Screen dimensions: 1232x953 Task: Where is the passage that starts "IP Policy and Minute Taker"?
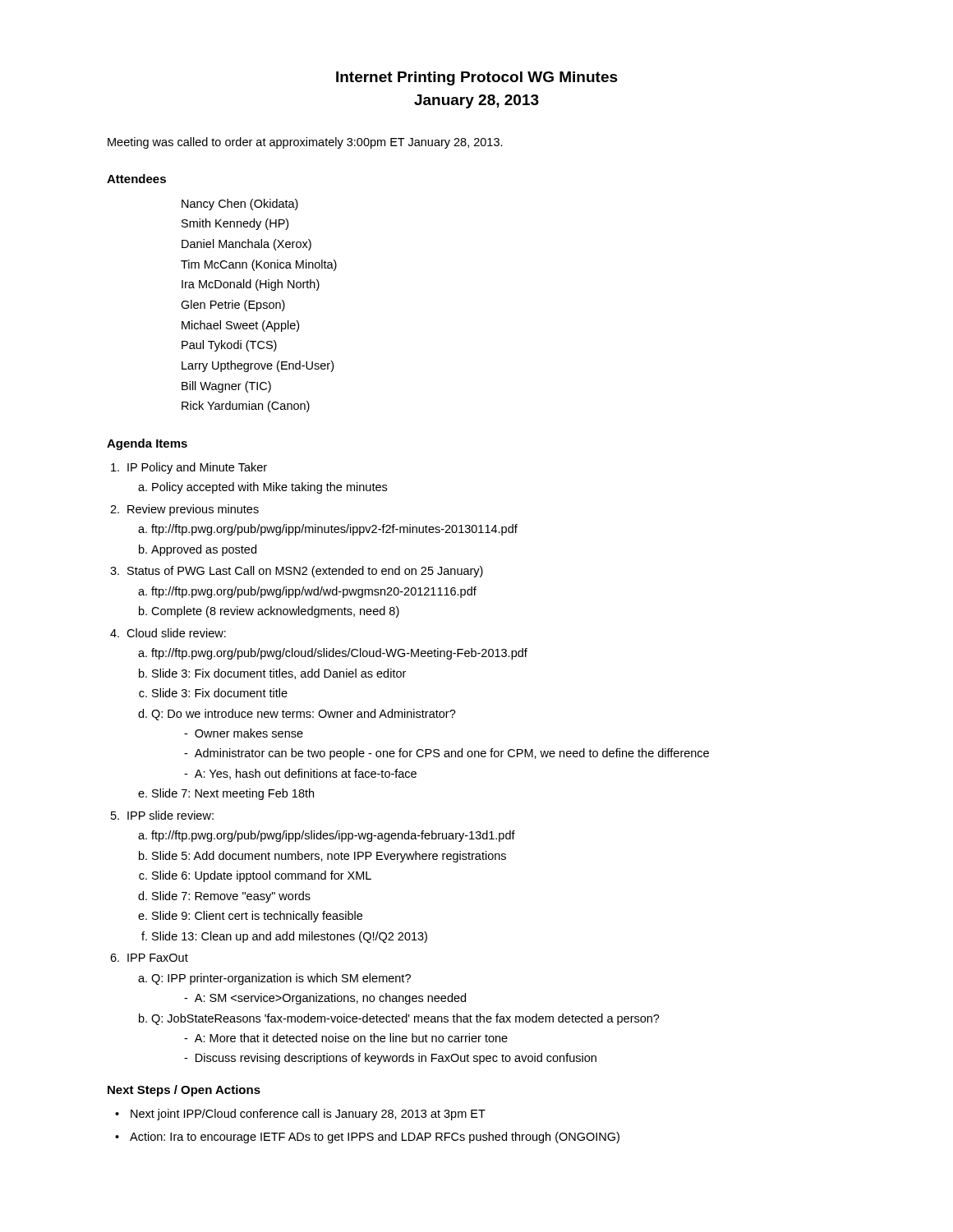pyautogui.click(x=197, y=468)
